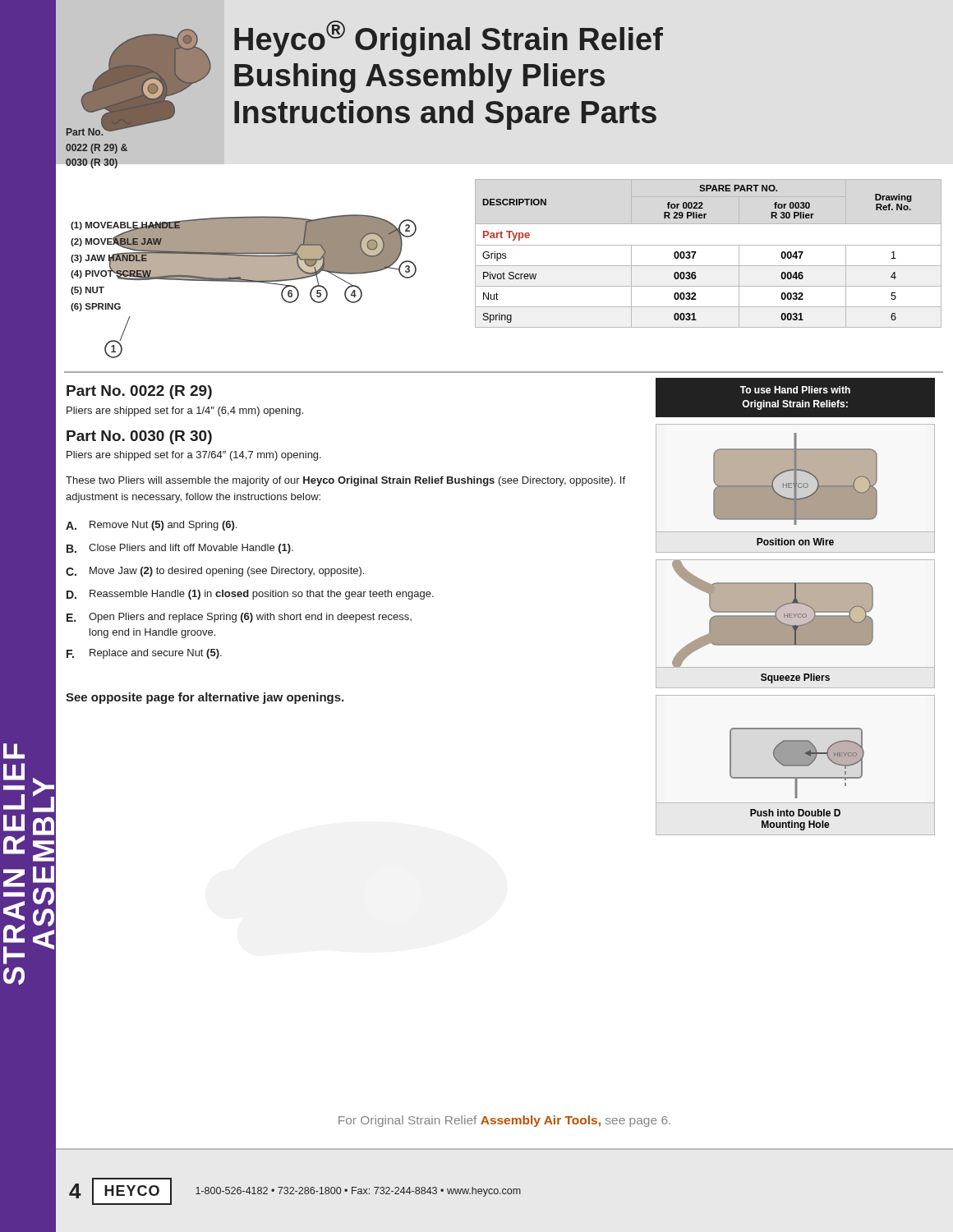The height and width of the screenshot is (1232, 953).
Task: Select the region starting "Heyco® Original Strain"
Action: coord(448,73)
